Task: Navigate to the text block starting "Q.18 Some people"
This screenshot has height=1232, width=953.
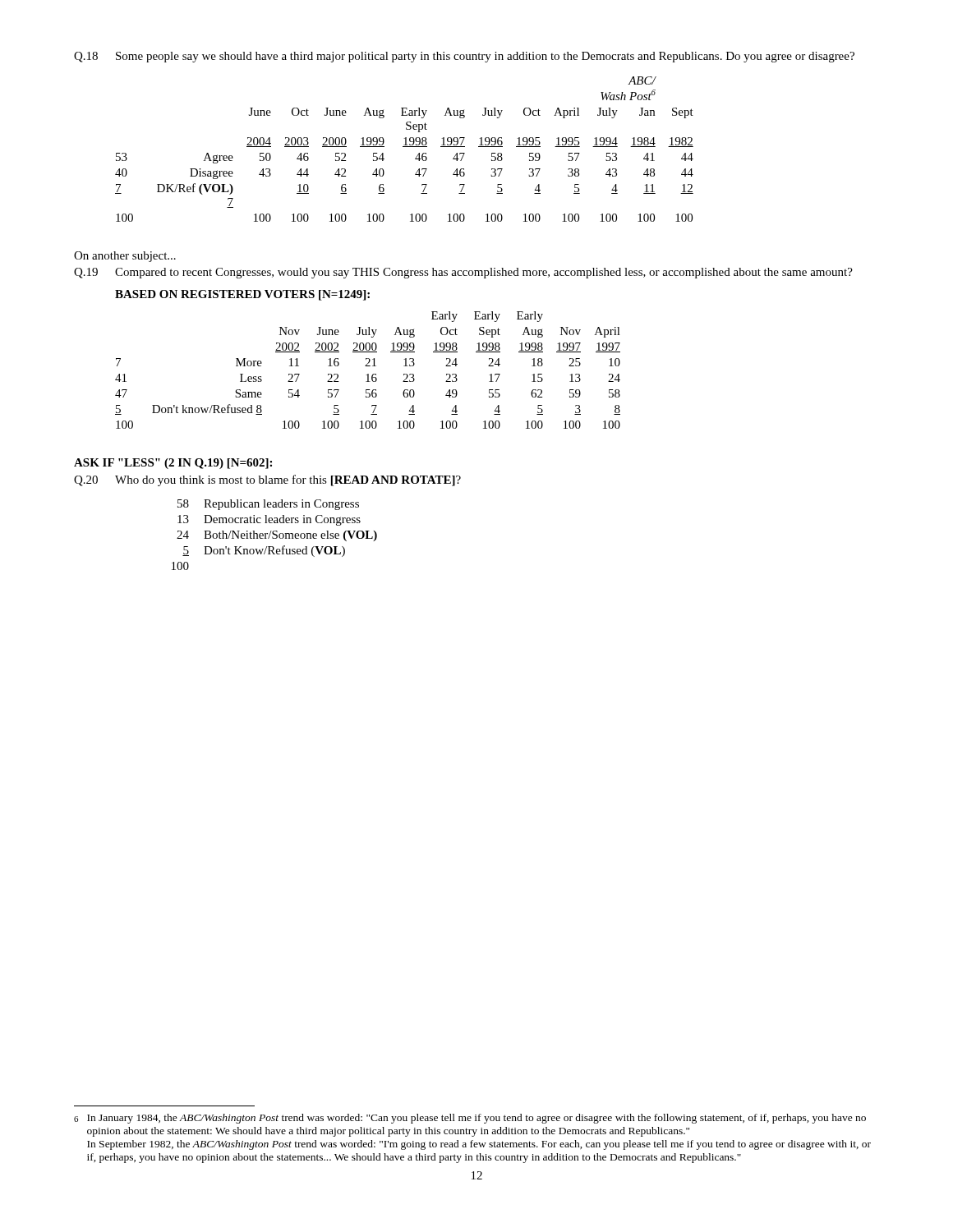Action: coord(464,56)
